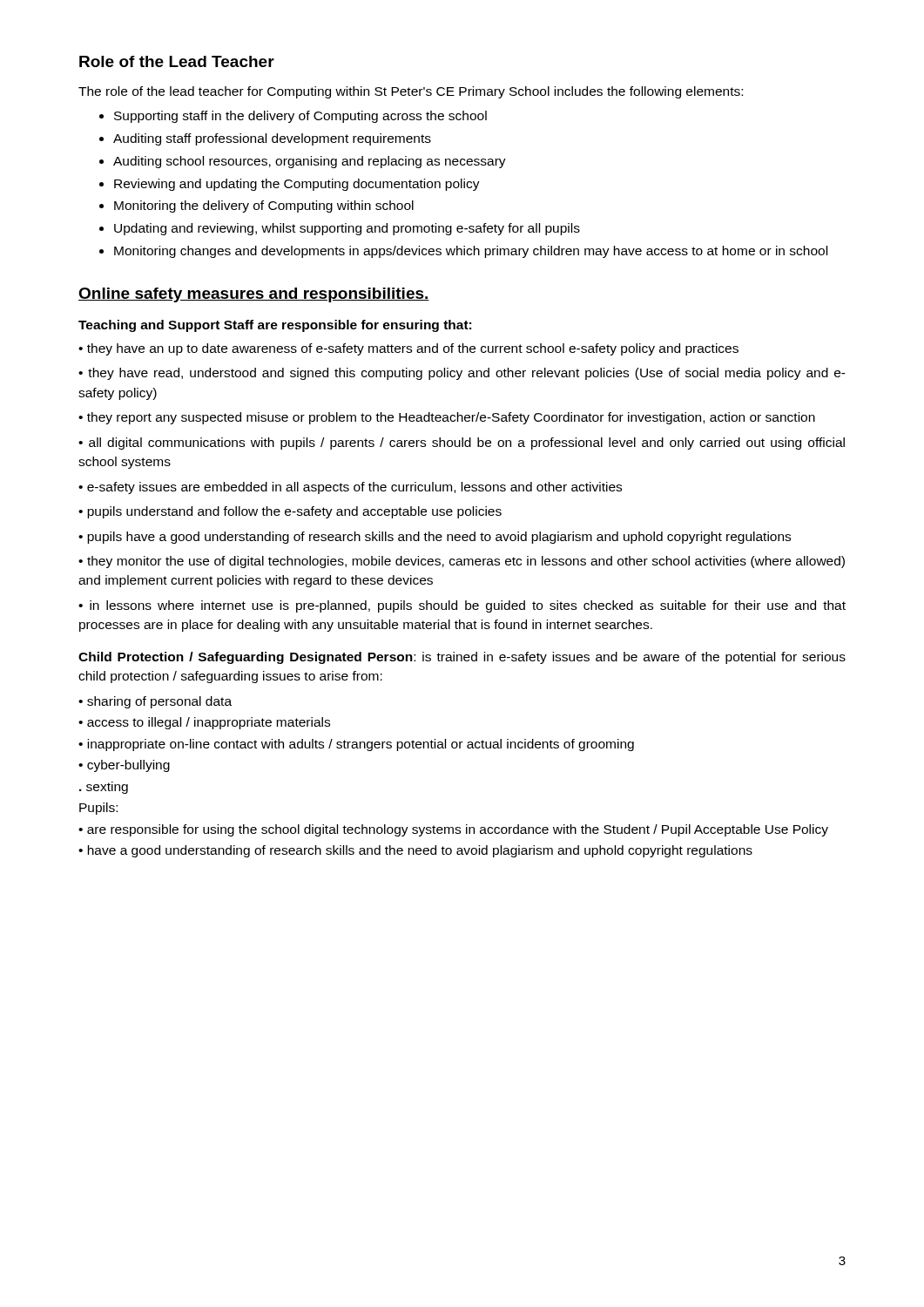Click on the block starting "• they report any suspected misuse or problem"
Viewport: 924px width, 1307px height.
point(447,417)
